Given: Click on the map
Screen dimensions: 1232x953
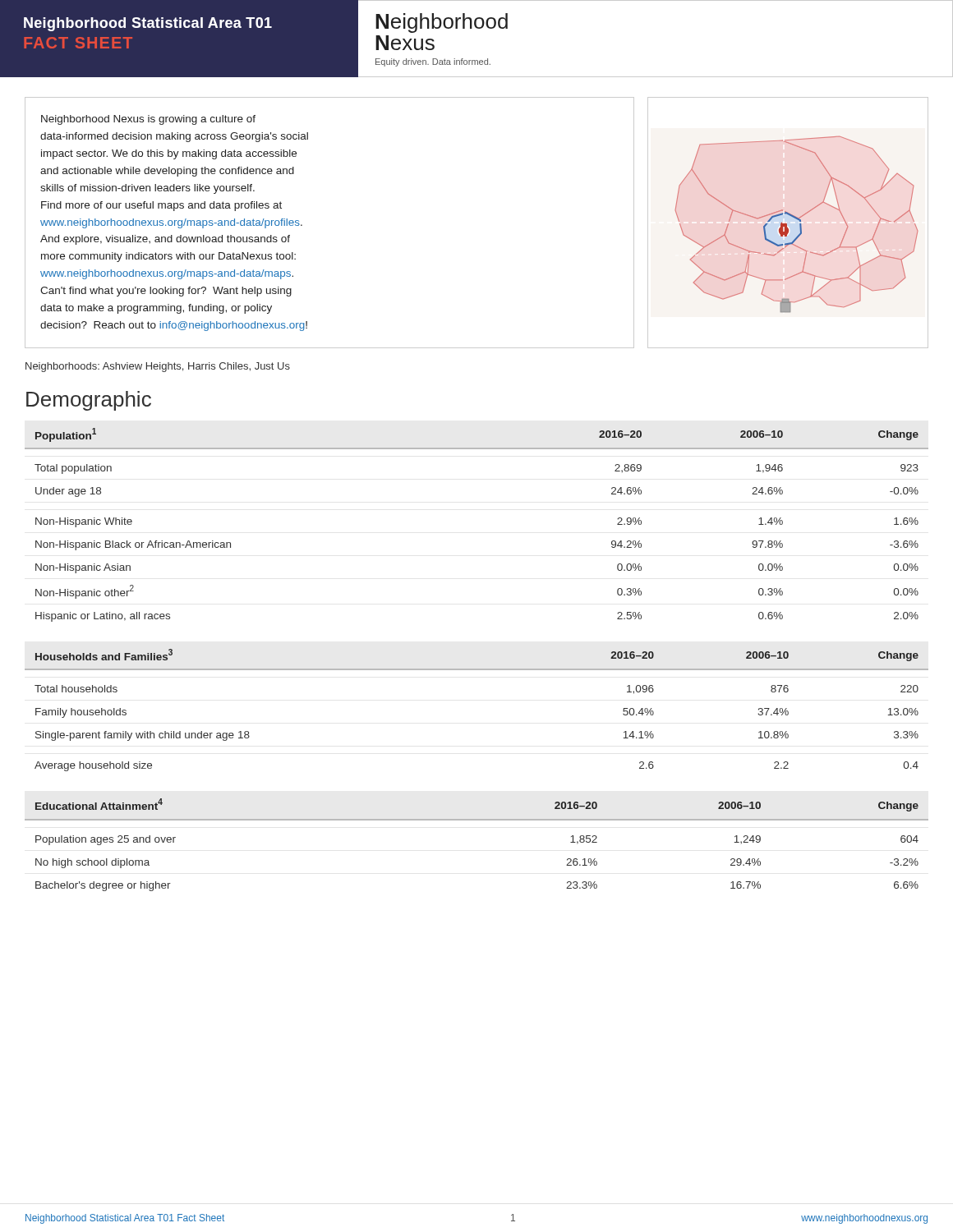Looking at the screenshot, I should pos(788,223).
